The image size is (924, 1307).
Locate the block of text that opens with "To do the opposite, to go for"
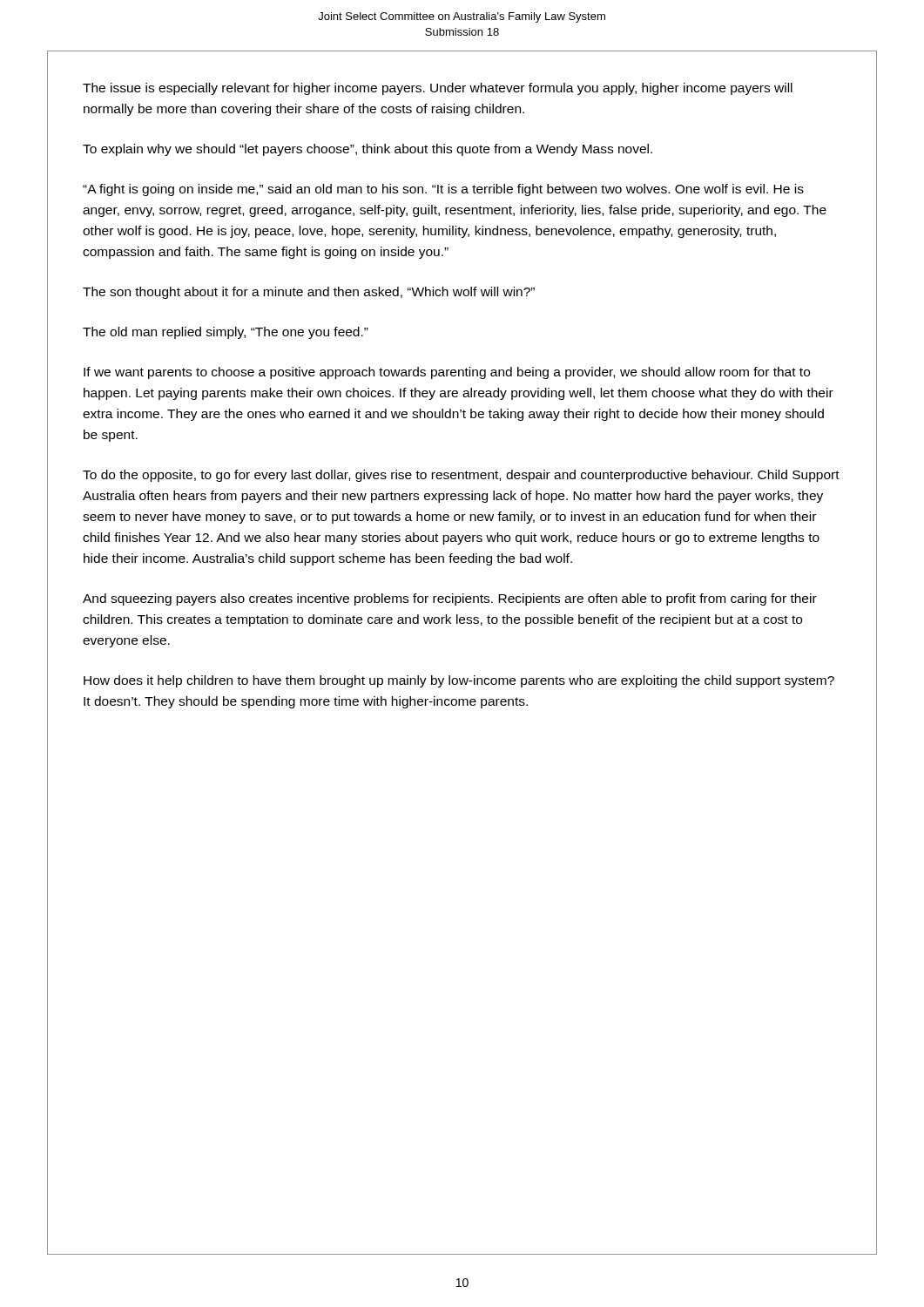click(x=461, y=516)
